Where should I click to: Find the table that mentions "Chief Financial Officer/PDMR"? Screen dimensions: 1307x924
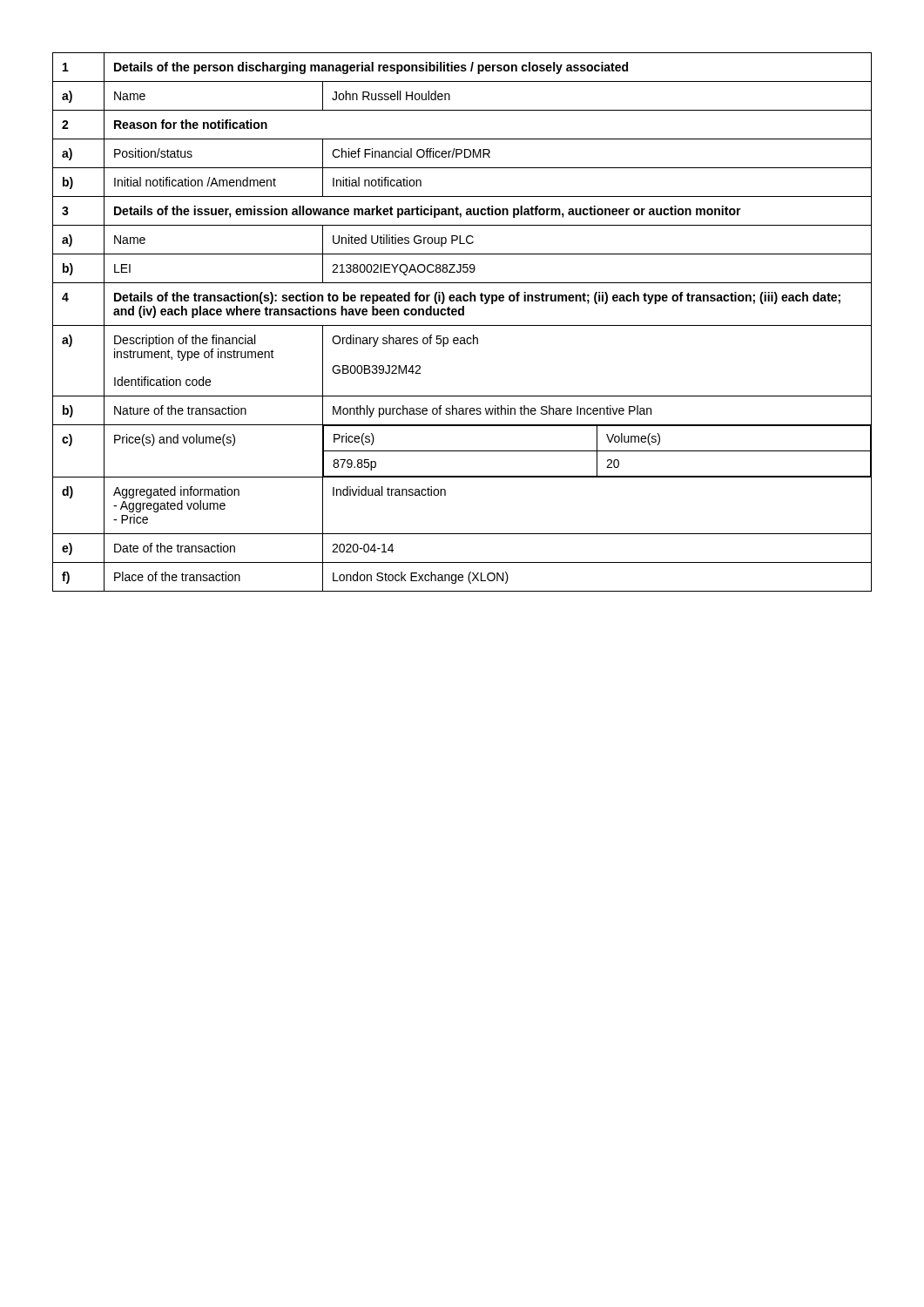tap(462, 322)
